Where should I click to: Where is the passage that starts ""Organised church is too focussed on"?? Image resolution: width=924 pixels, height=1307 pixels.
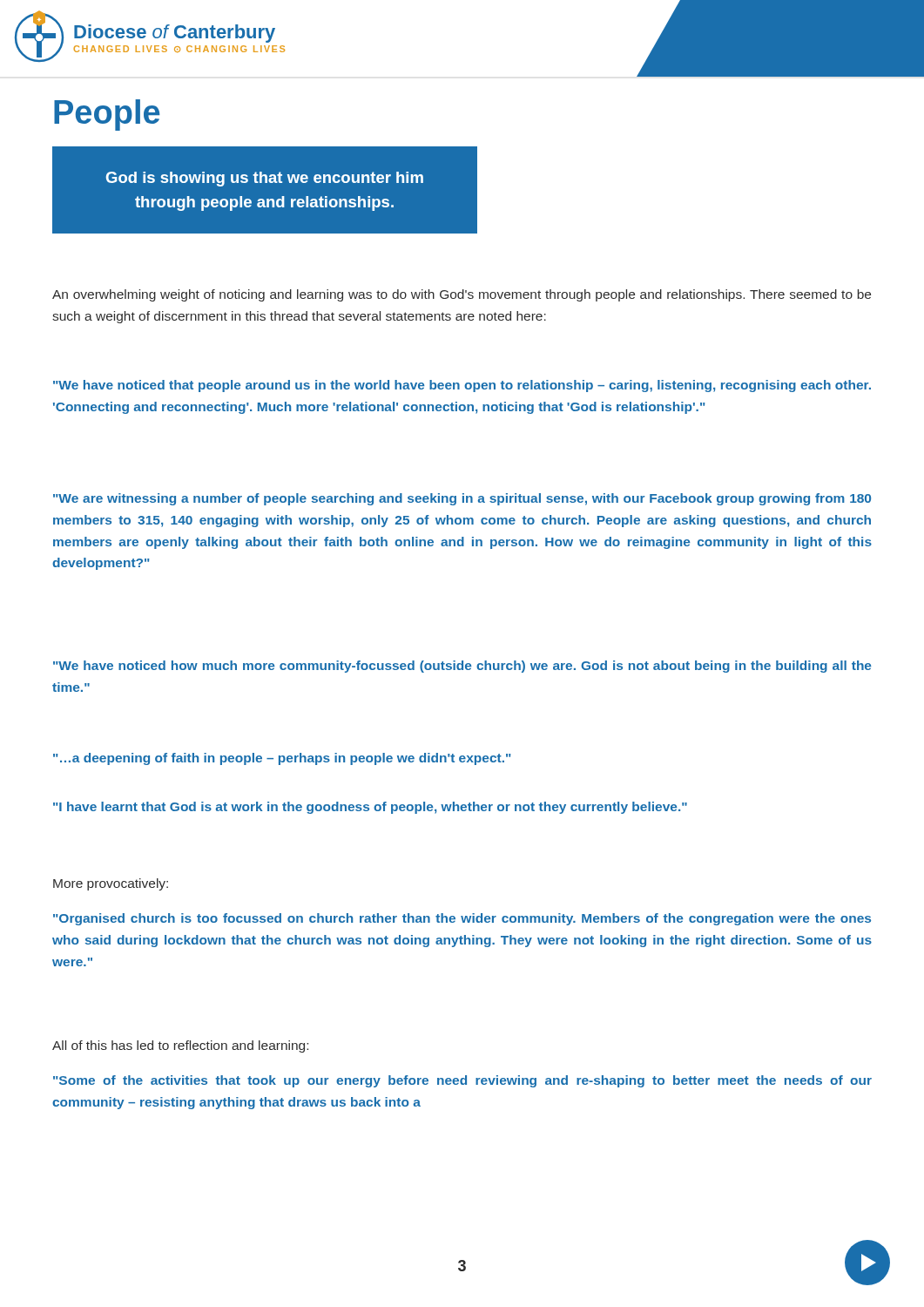pos(462,940)
